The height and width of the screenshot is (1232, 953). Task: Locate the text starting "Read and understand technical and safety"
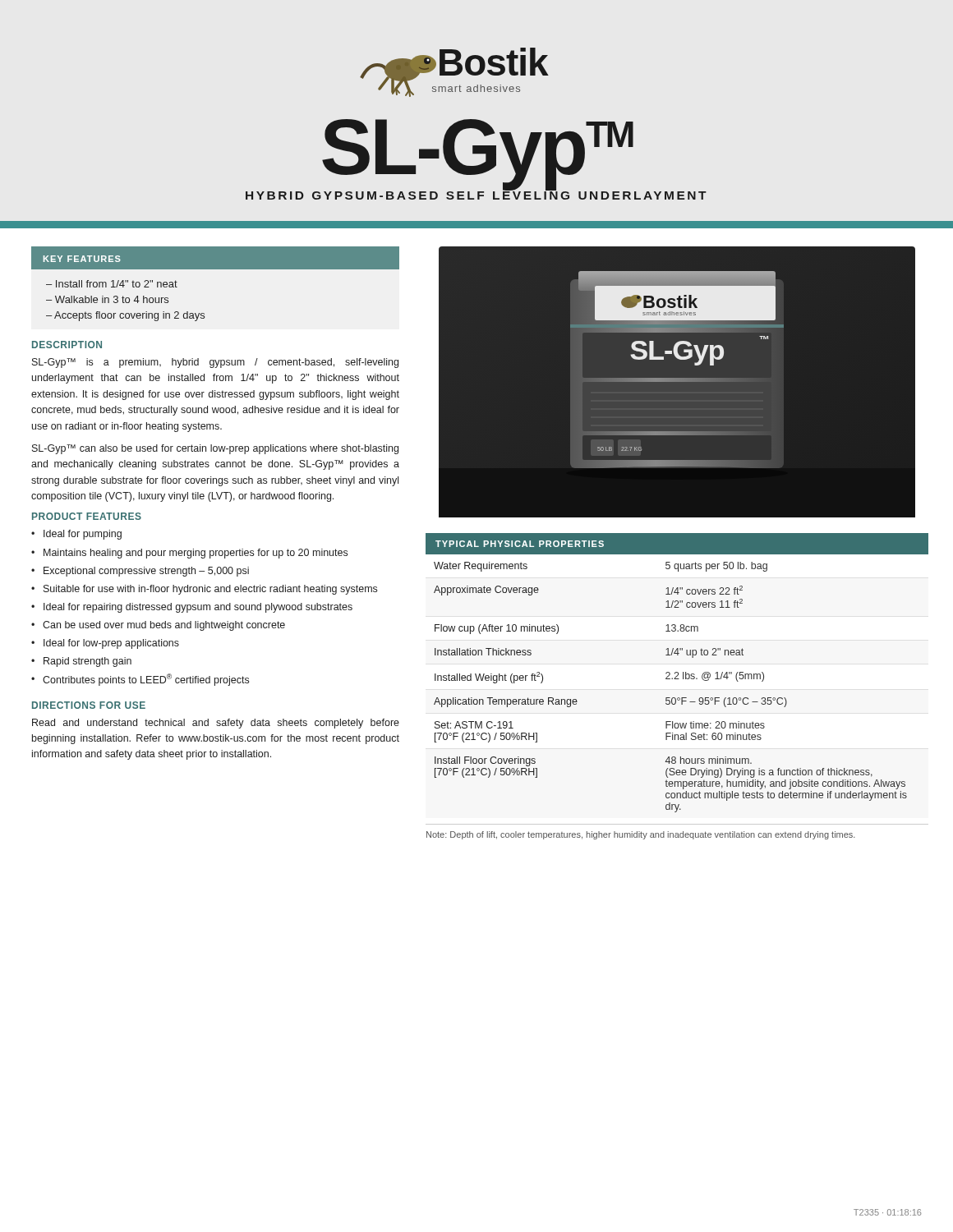pos(215,738)
